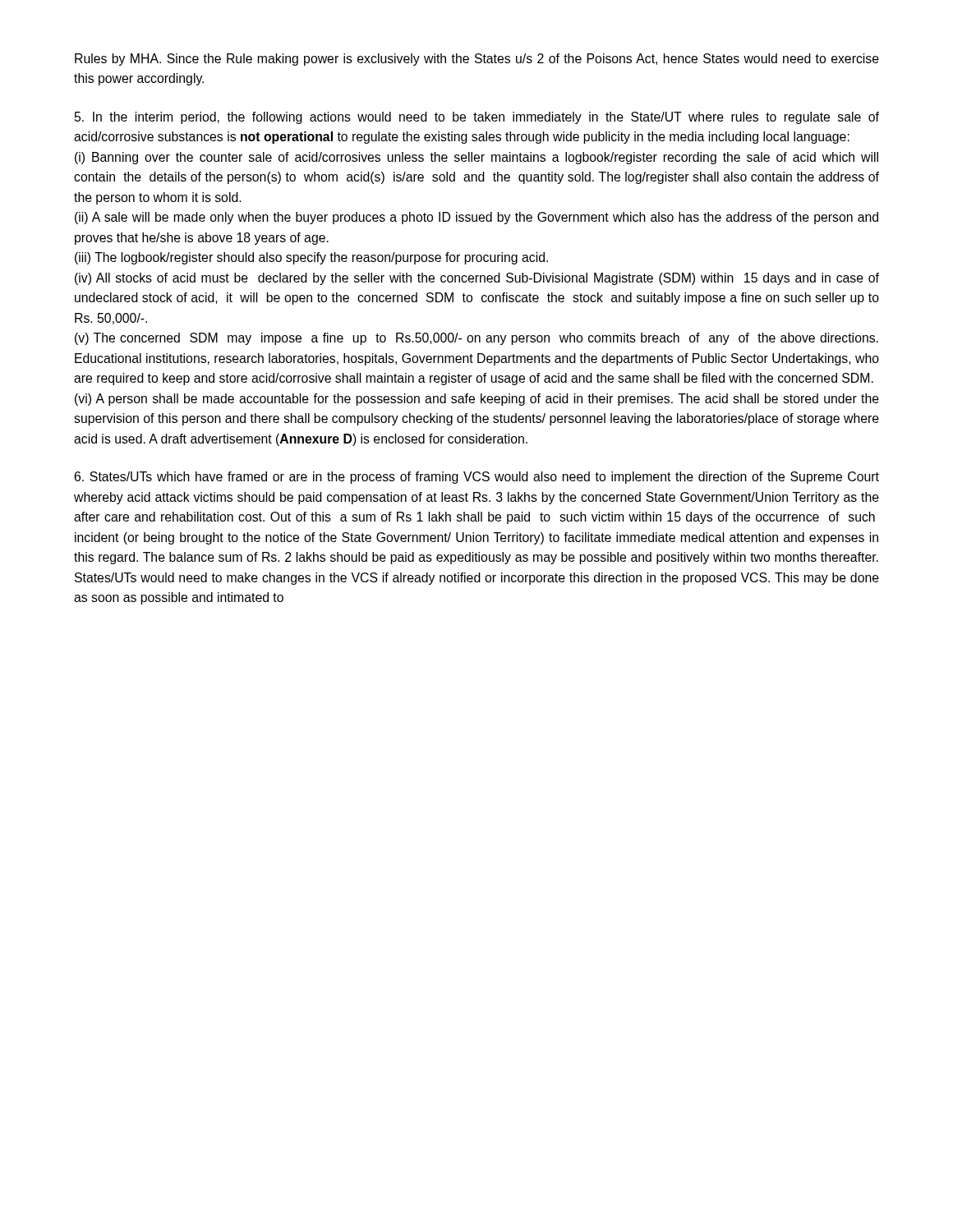
Task: Select the text starting "Rules by MHA. Since the Rule"
Action: 476,69
